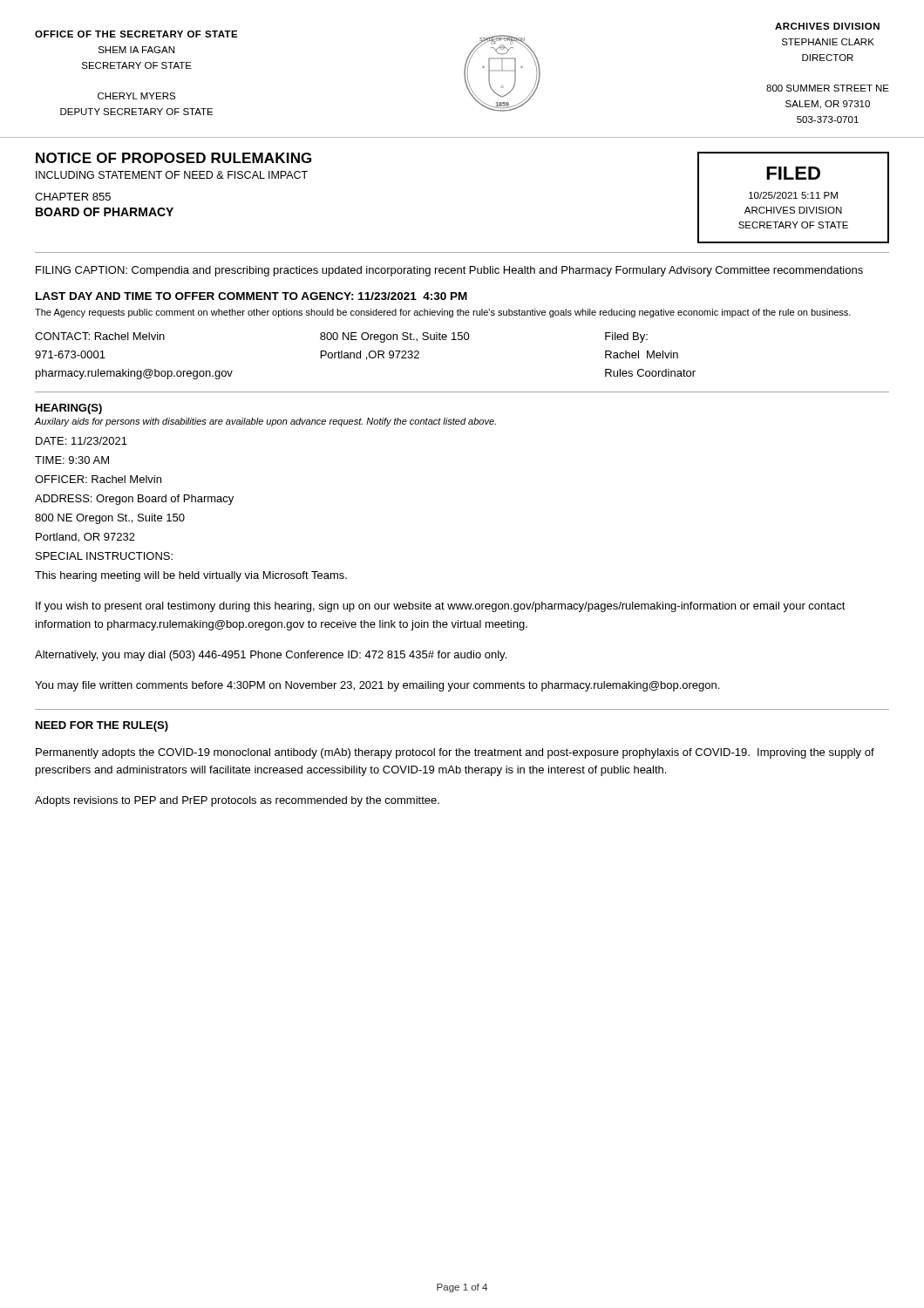Find the block starting "If you wish"
Image resolution: width=924 pixels, height=1308 pixels.
pos(440,615)
